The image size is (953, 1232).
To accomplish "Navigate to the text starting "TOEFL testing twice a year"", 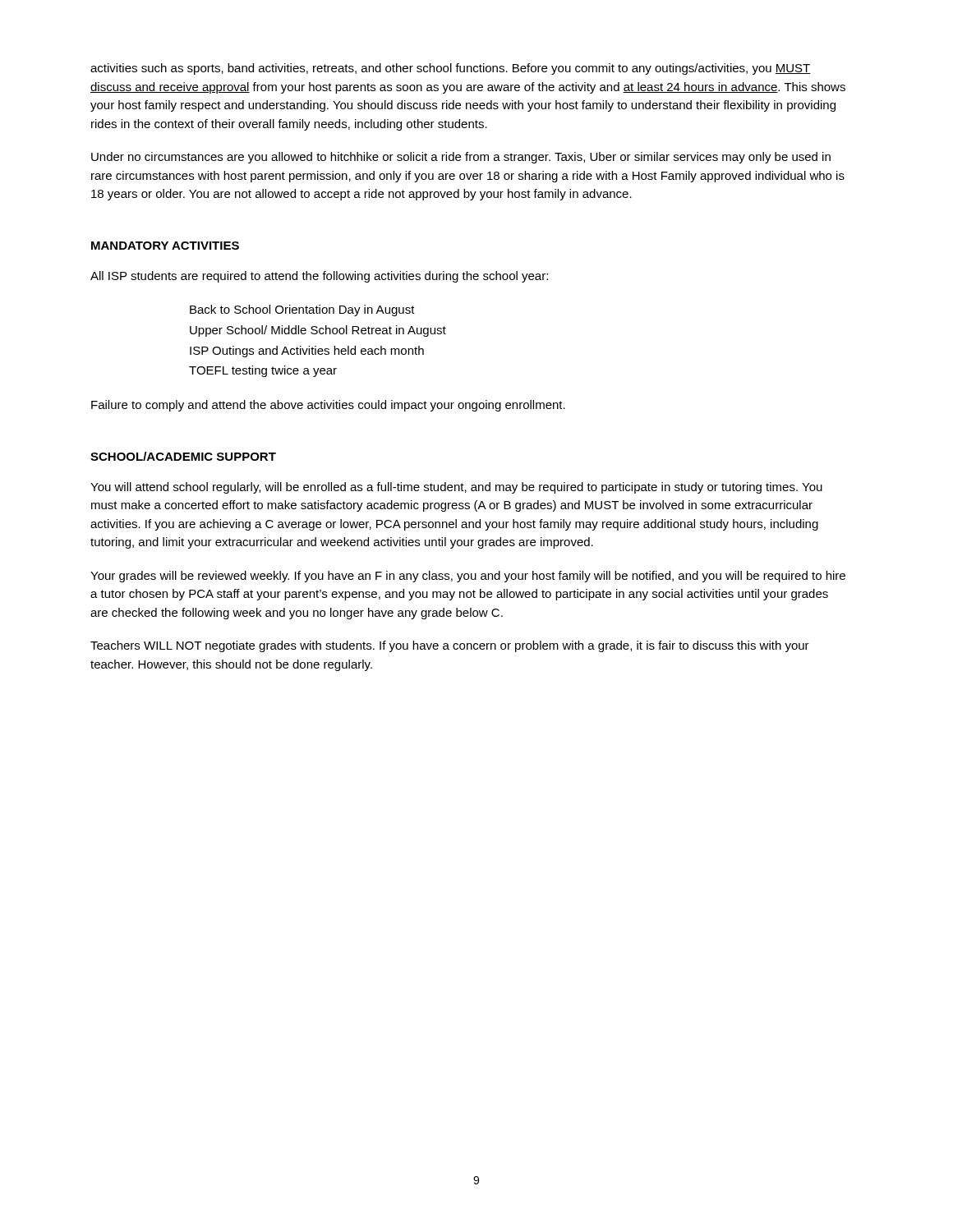I will pyautogui.click(x=263, y=370).
